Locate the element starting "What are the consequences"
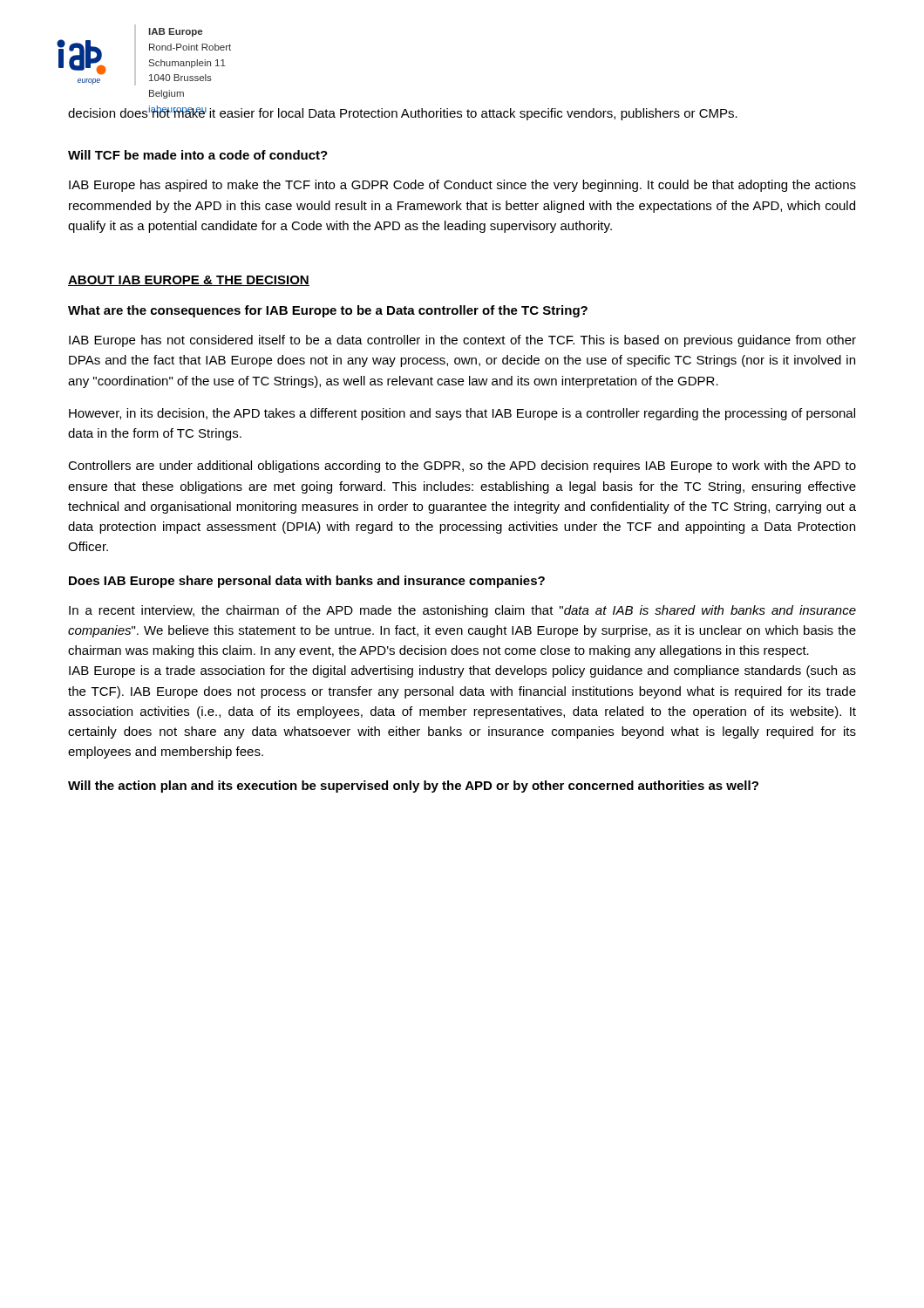 point(328,310)
